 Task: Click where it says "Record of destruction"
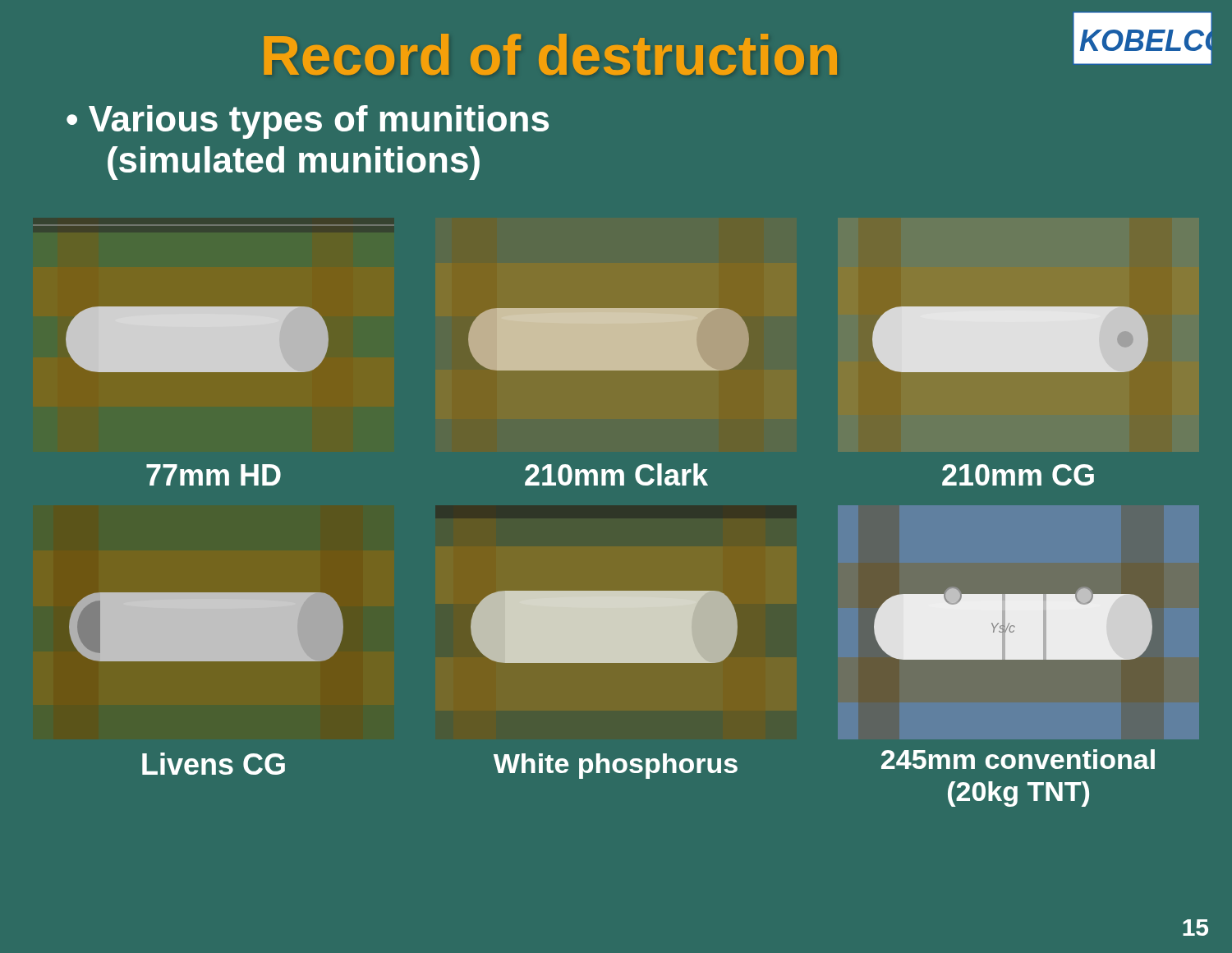point(550,55)
